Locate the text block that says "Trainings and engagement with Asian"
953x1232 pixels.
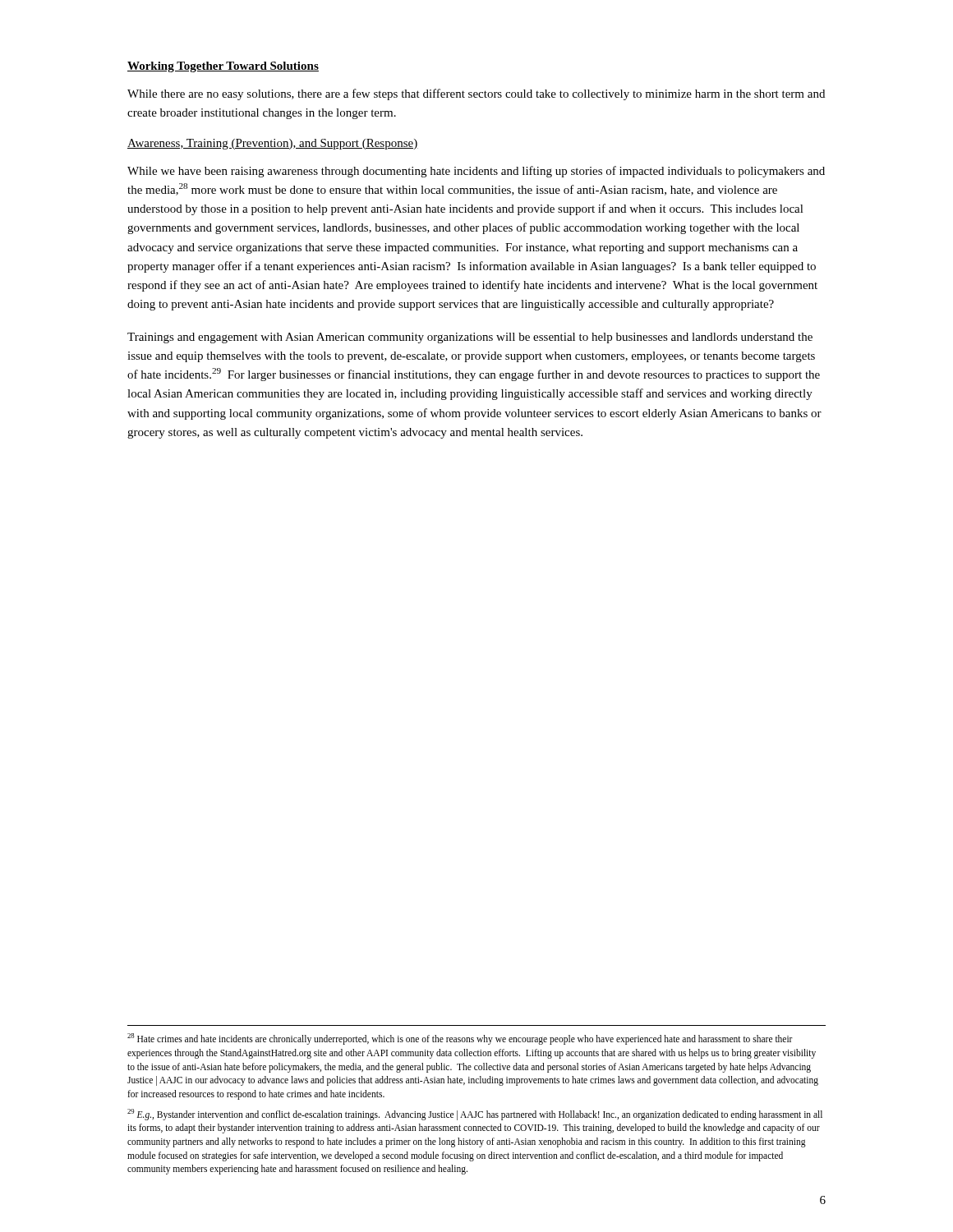click(474, 384)
